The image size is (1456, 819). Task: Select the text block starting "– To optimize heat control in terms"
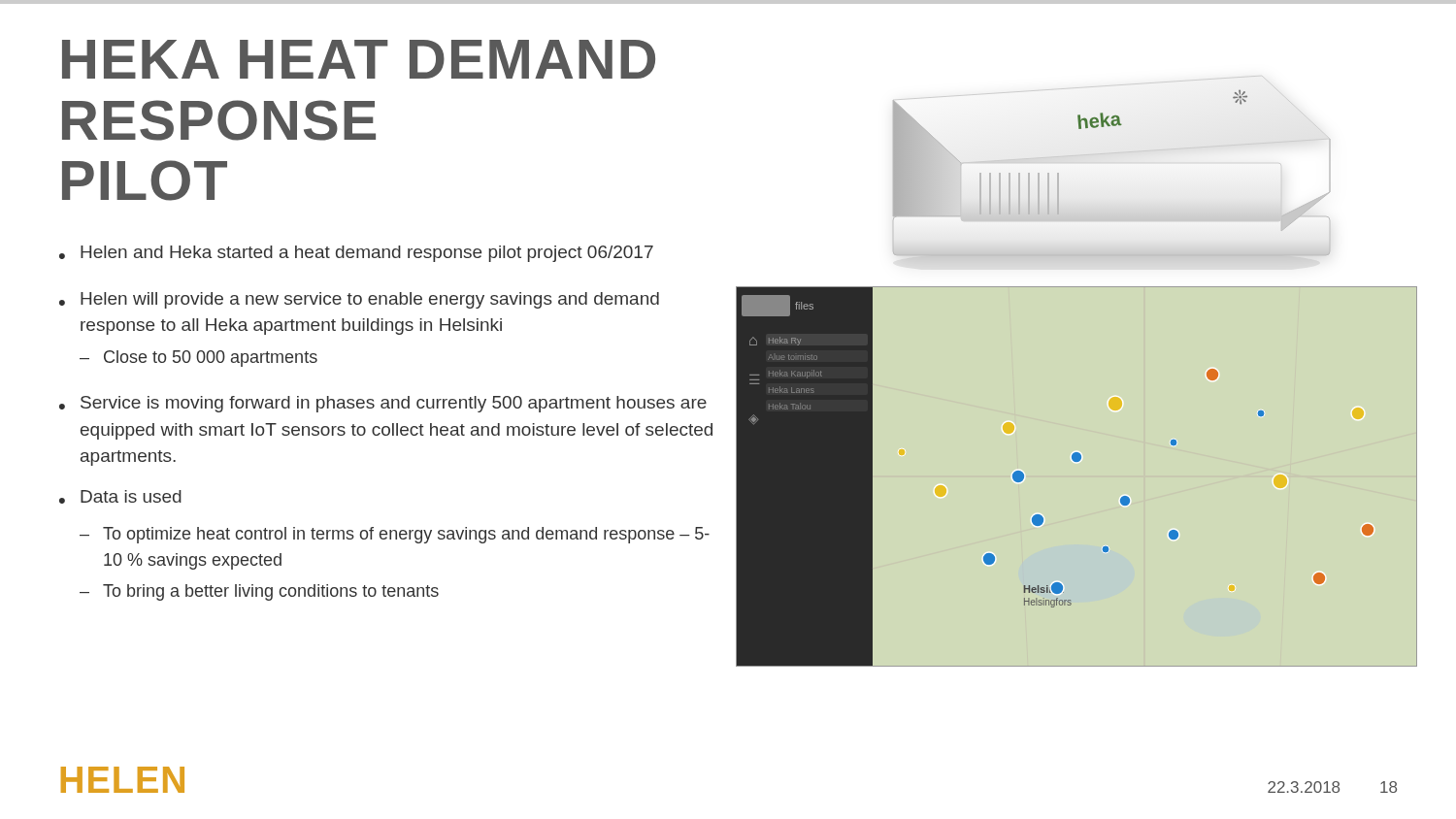(399, 547)
